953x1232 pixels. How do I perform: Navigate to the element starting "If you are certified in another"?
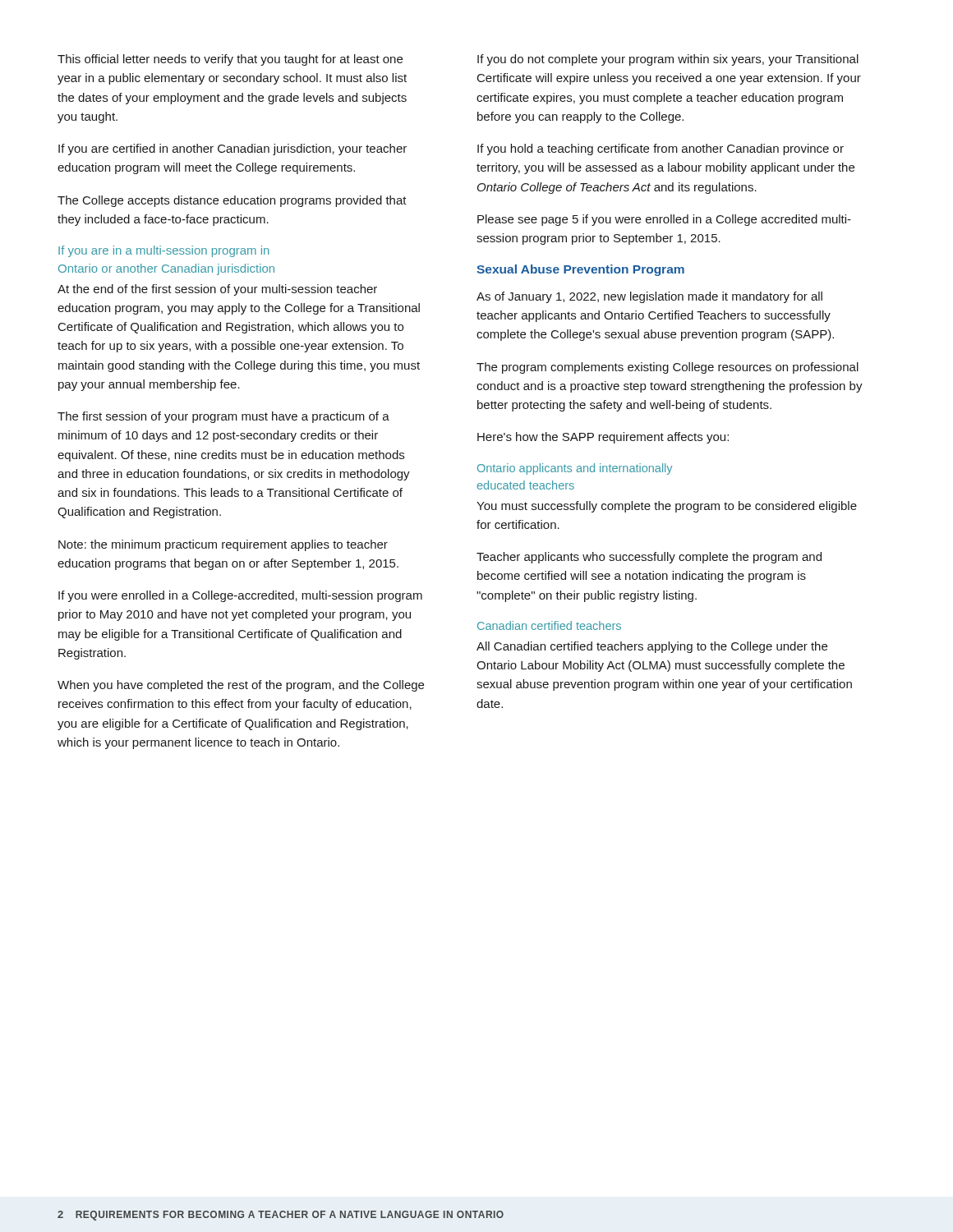(232, 158)
